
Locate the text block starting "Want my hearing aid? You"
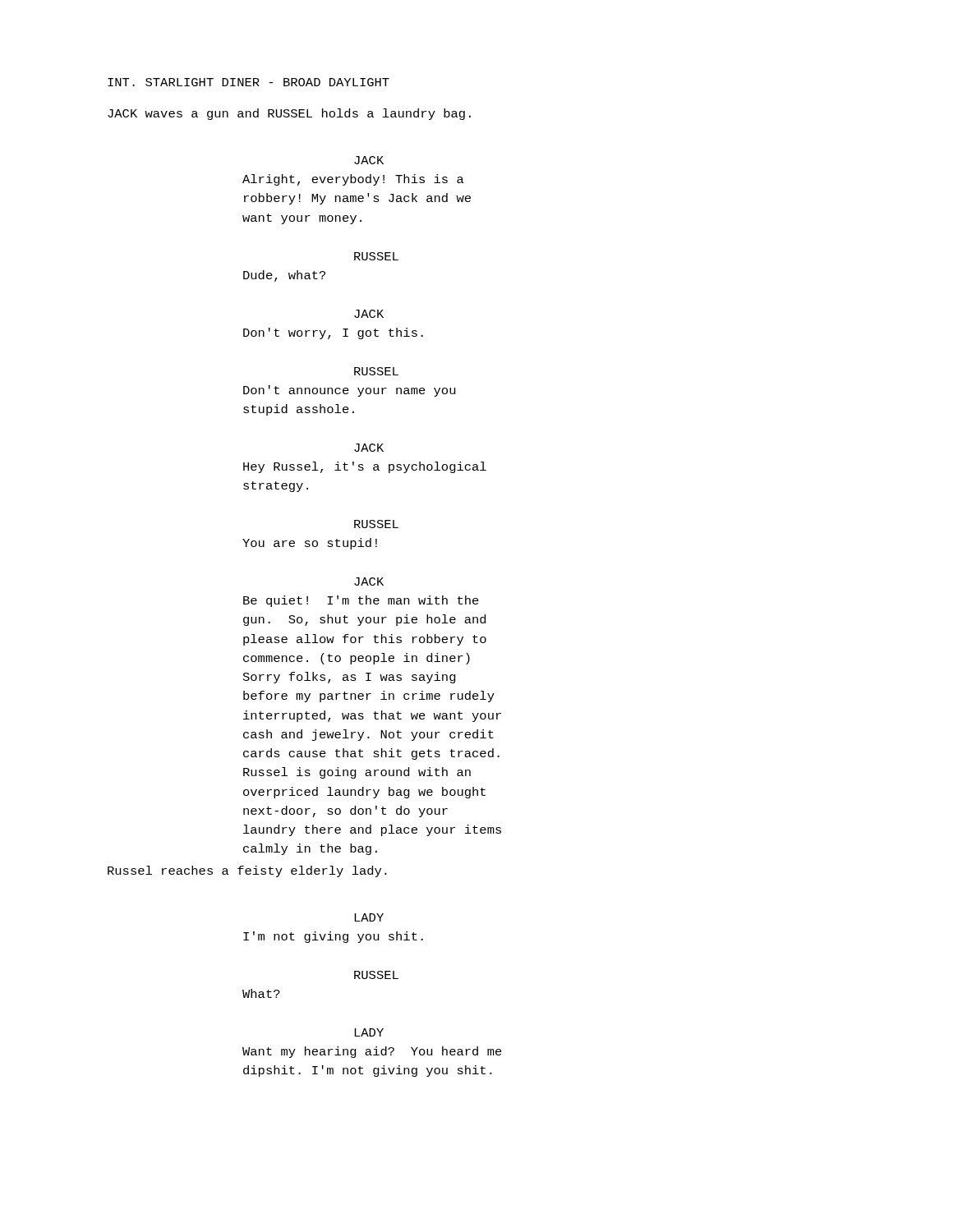372,1062
